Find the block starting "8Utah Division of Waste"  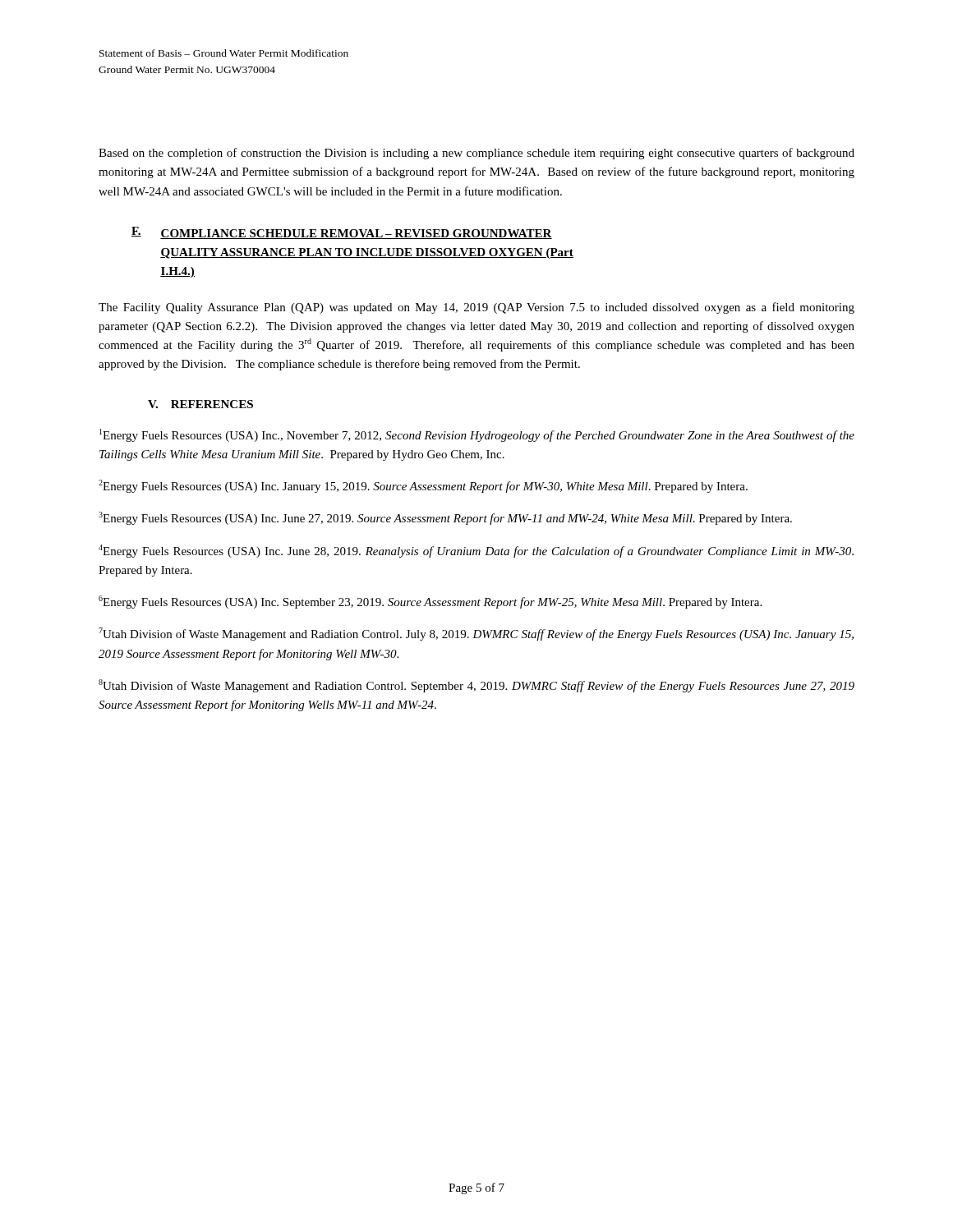tap(476, 694)
